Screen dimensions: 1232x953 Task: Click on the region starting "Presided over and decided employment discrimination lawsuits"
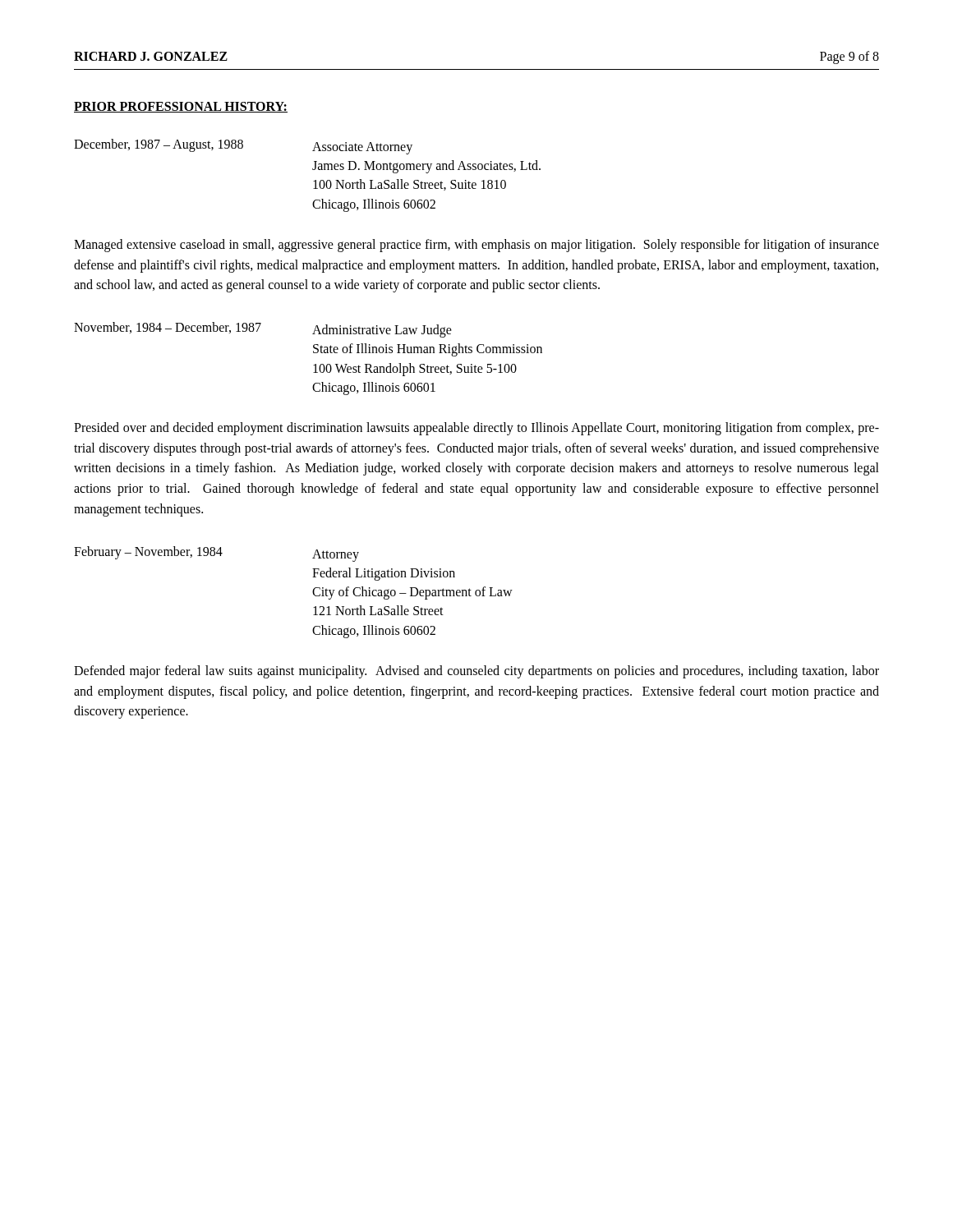click(x=476, y=468)
